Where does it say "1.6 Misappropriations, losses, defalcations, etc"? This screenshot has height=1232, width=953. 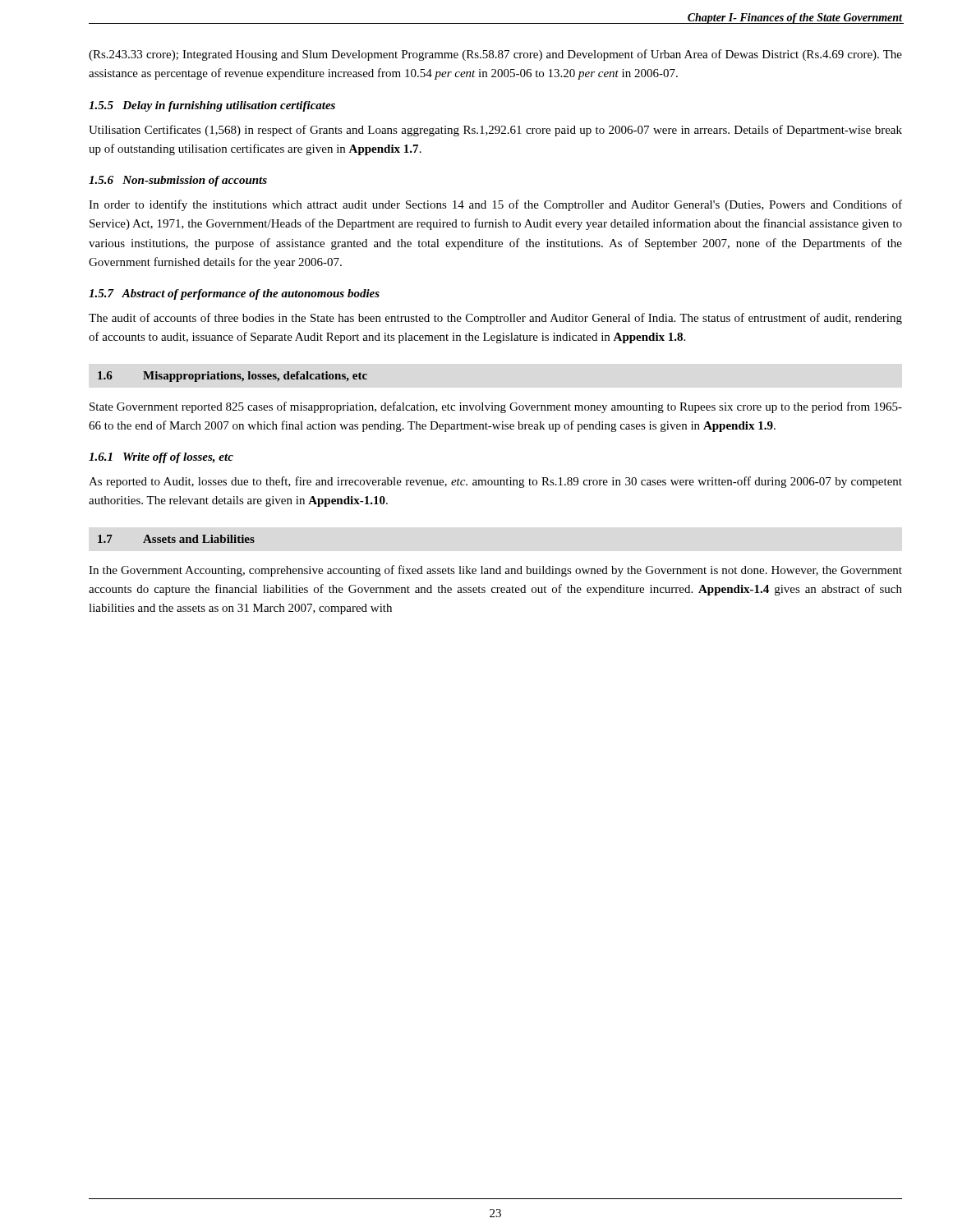click(232, 375)
